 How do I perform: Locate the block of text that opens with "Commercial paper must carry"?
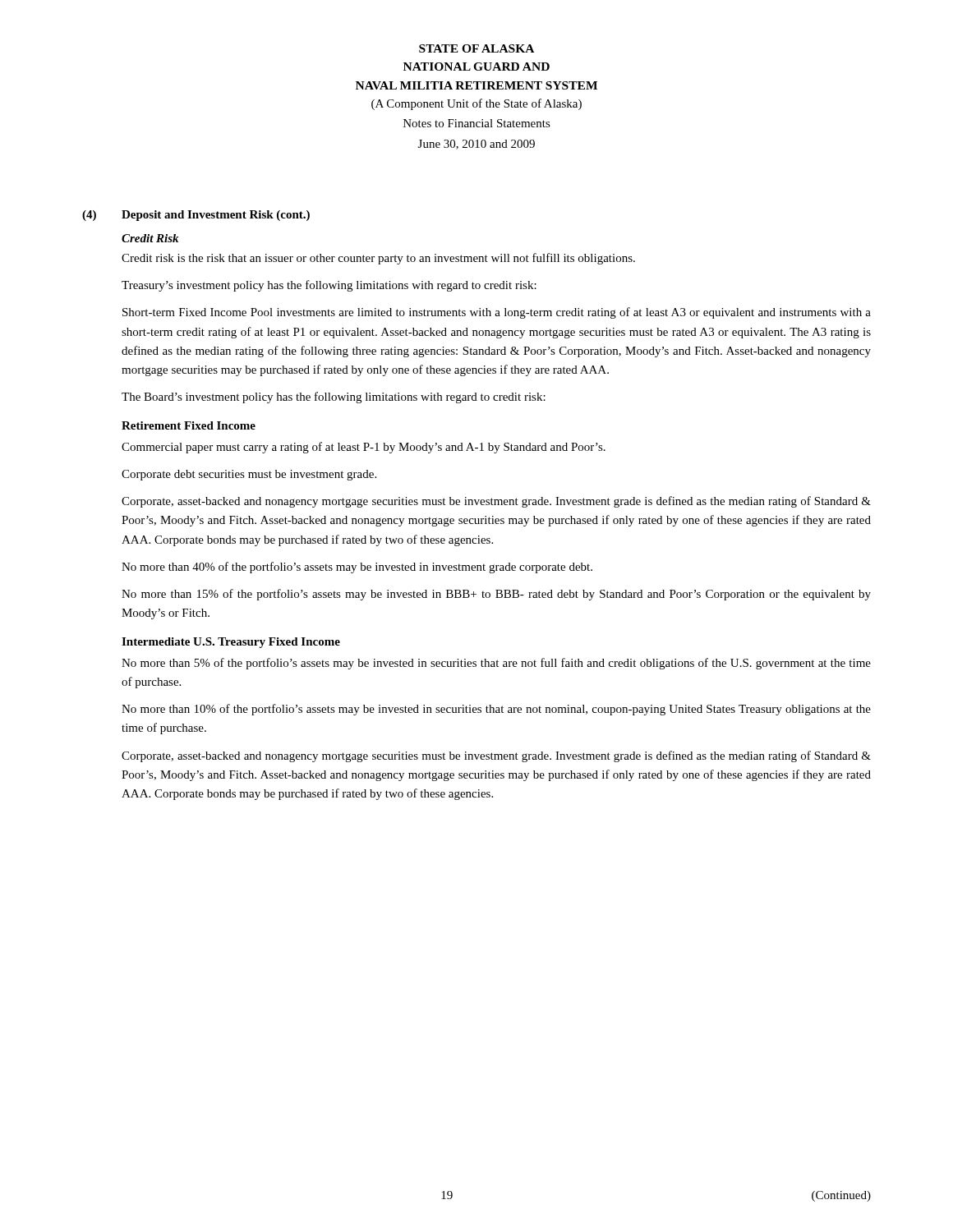click(364, 447)
